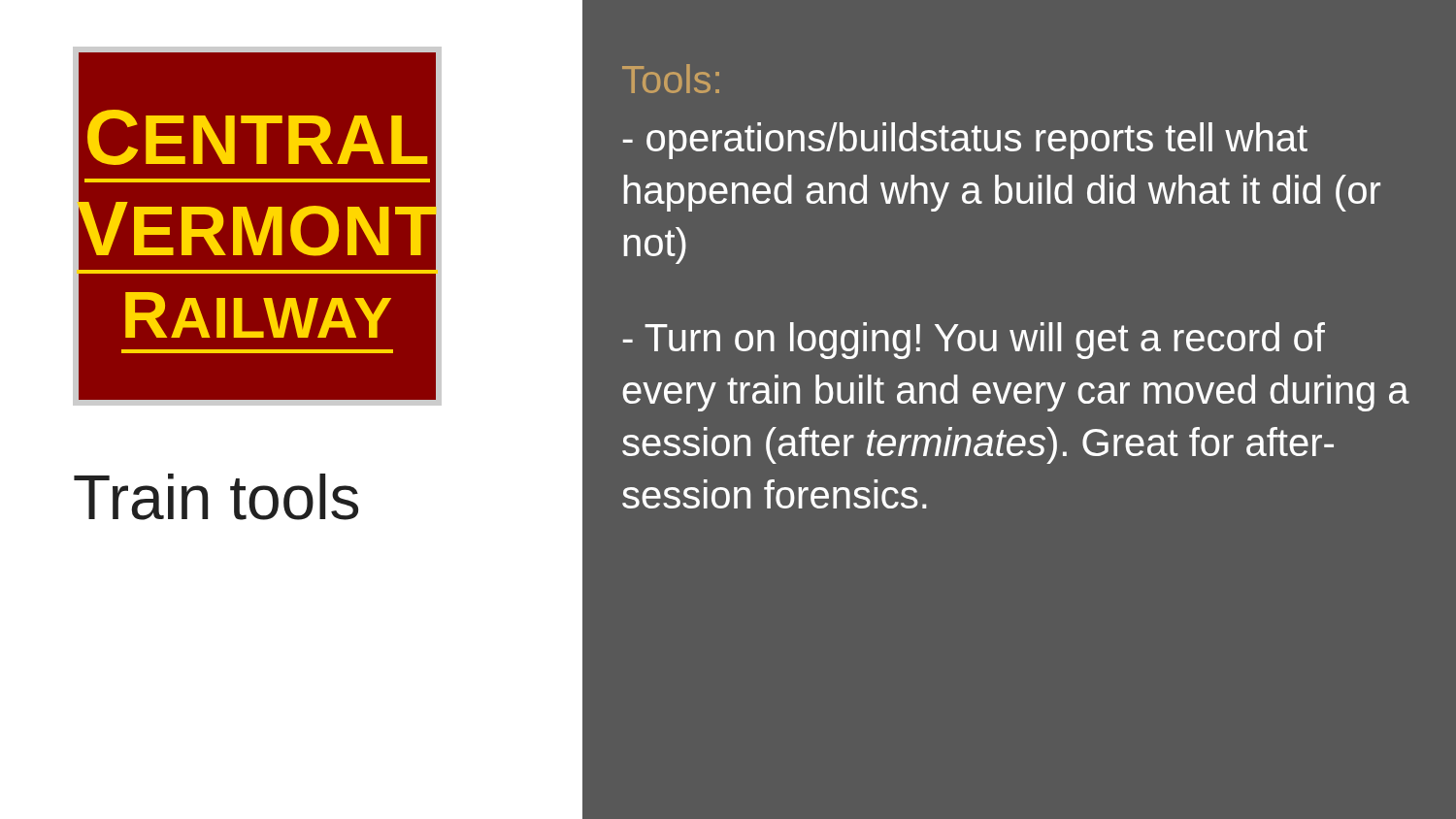Point to the text starting "operations/buildstatus reports tell"
Image resolution: width=1456 pixels, height=819 pixels.
[x=1001, y=190]
